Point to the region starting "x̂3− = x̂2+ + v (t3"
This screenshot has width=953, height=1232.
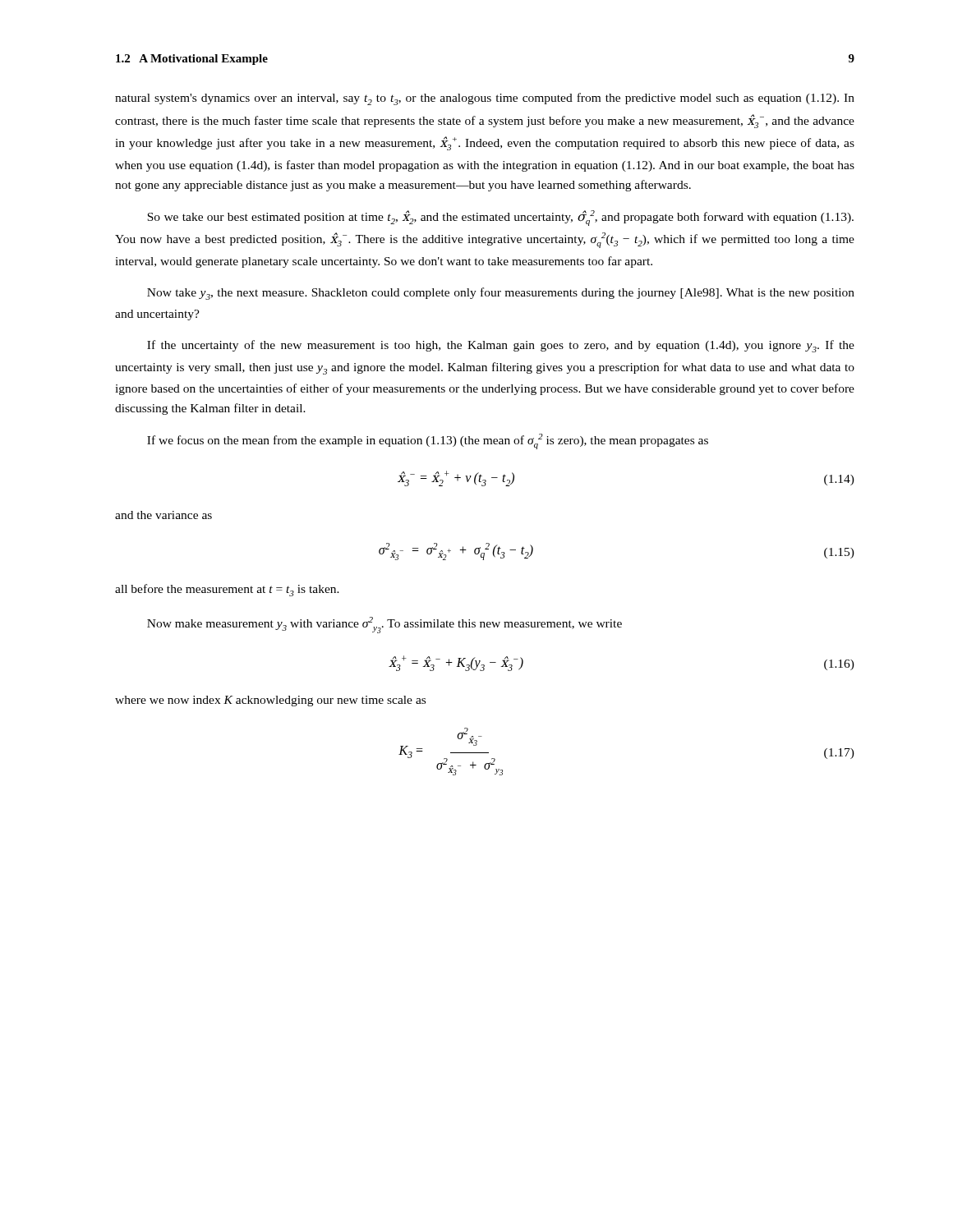(485, 479)
